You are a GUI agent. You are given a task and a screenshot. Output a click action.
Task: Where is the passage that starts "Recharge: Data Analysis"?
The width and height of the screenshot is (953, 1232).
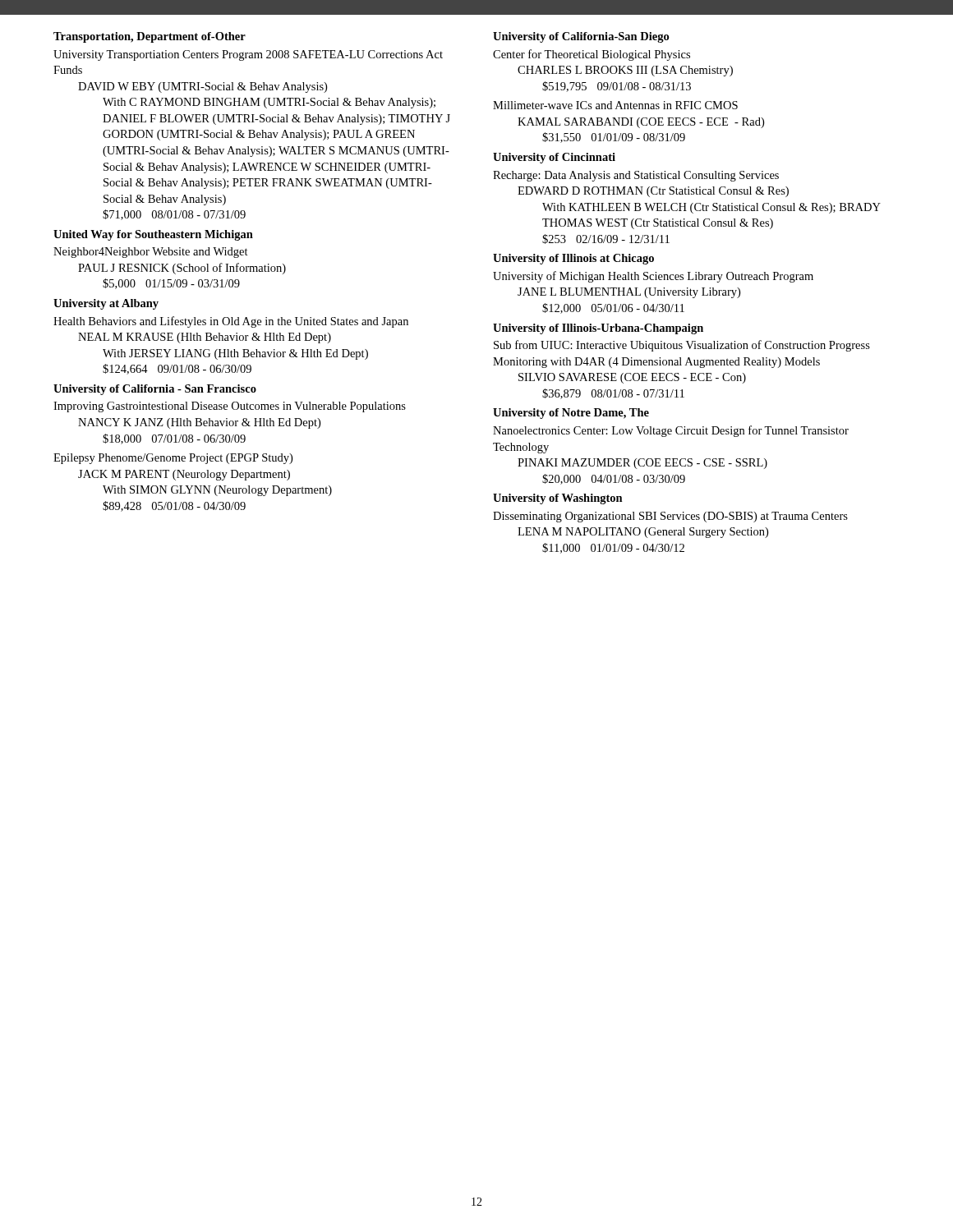696,208
